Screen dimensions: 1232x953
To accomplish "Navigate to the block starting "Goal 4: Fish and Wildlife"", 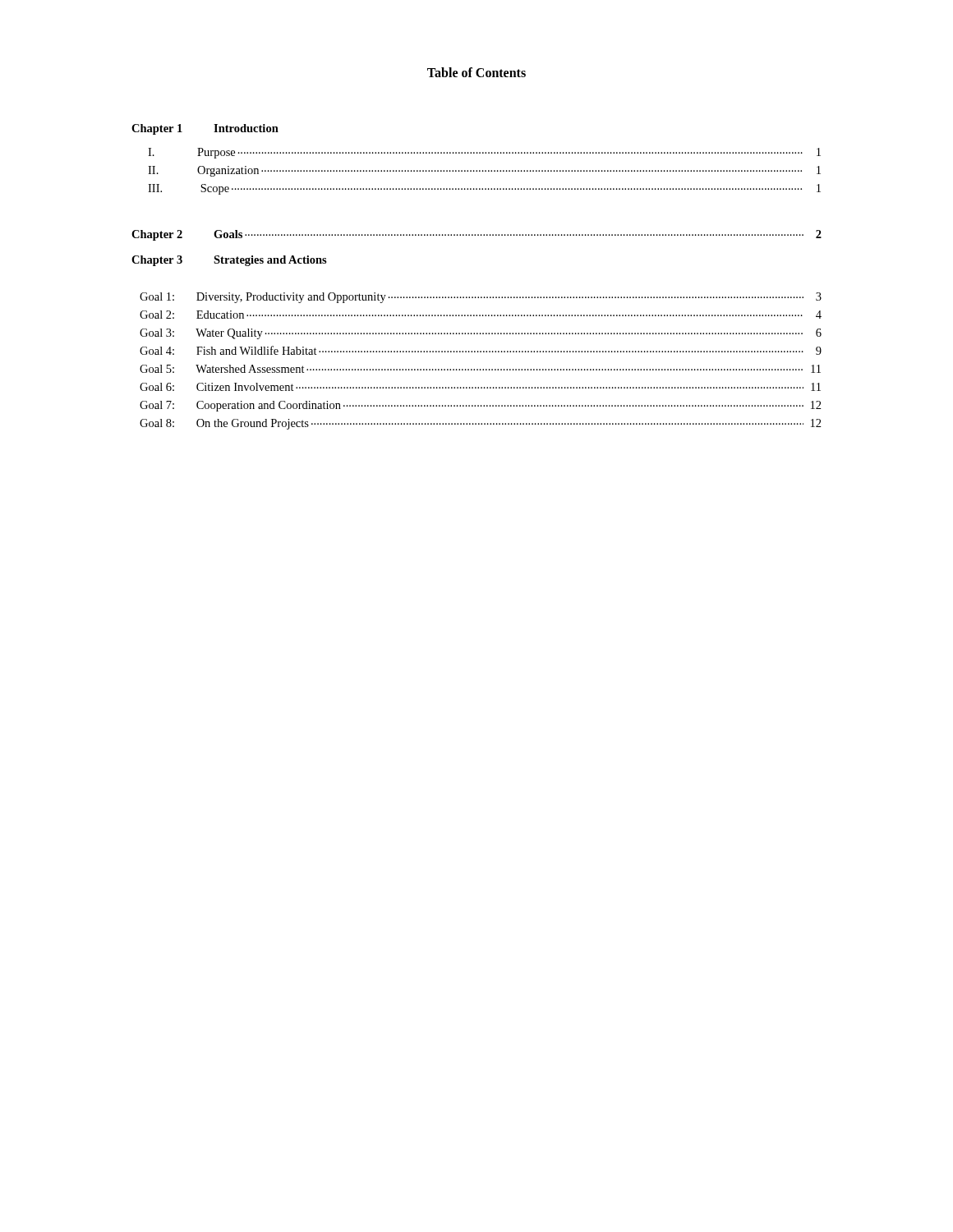I will coord(476,351).
